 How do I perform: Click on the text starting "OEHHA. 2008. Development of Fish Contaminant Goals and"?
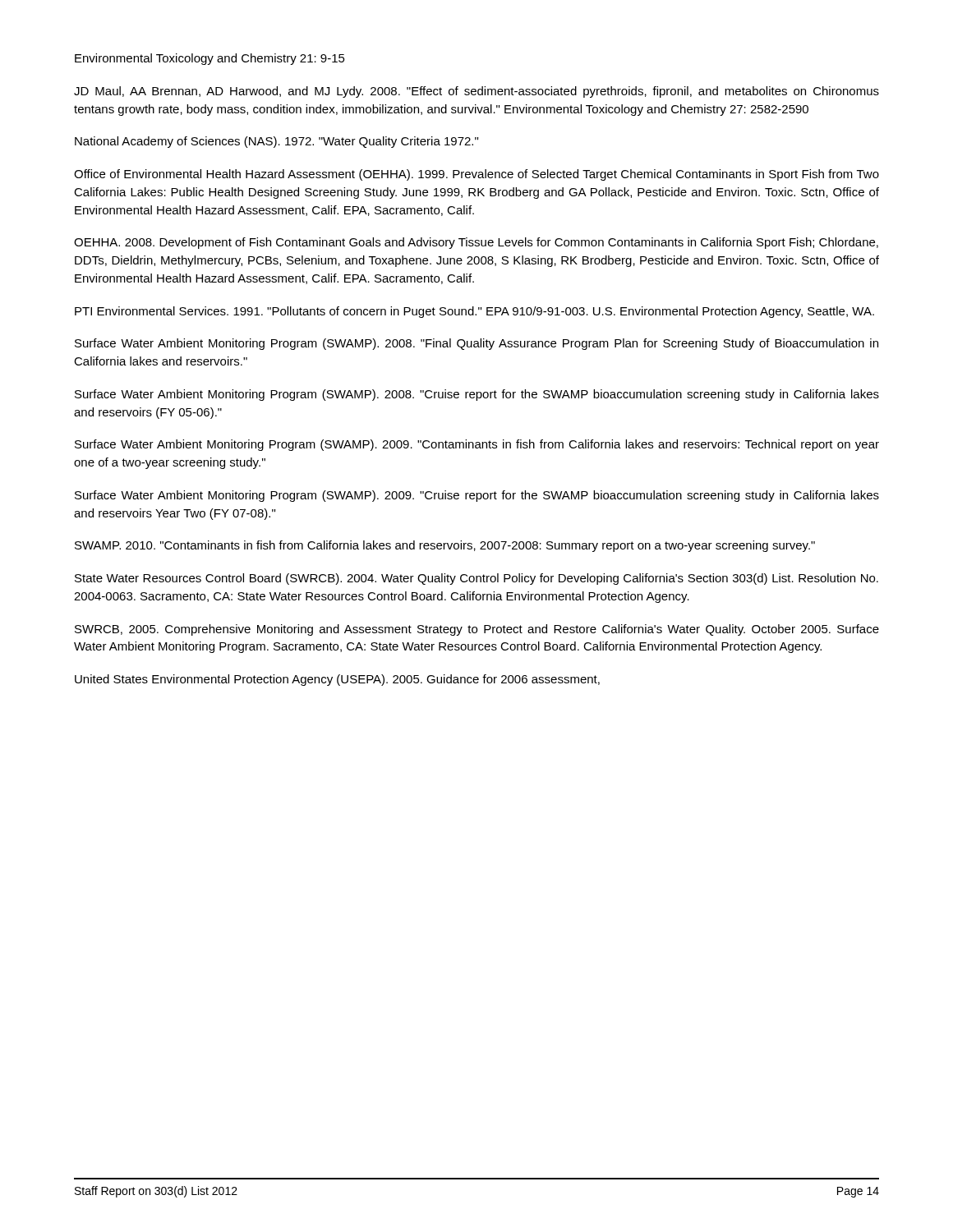click(x=476, y=260)
